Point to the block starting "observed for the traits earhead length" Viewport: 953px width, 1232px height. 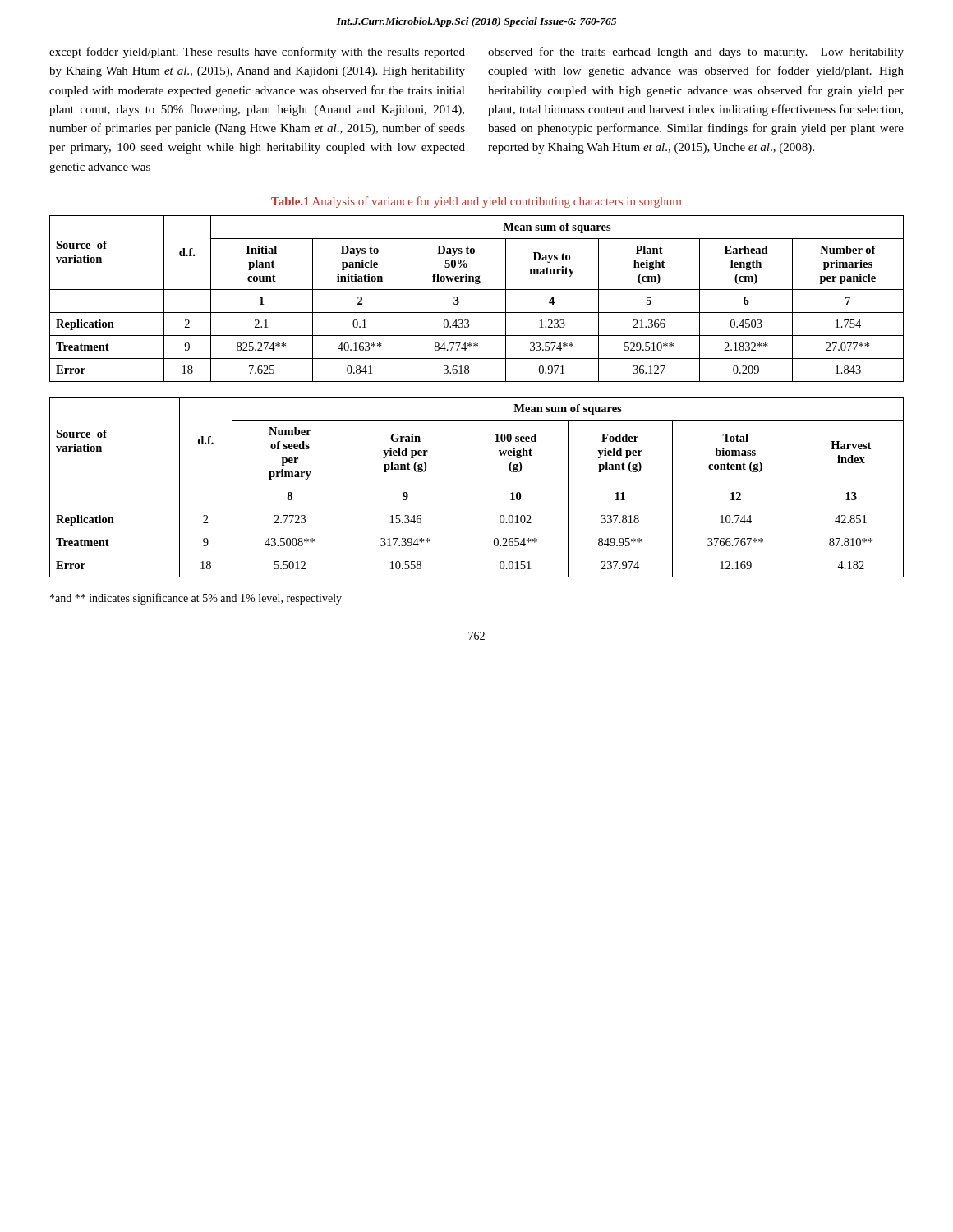696,99
